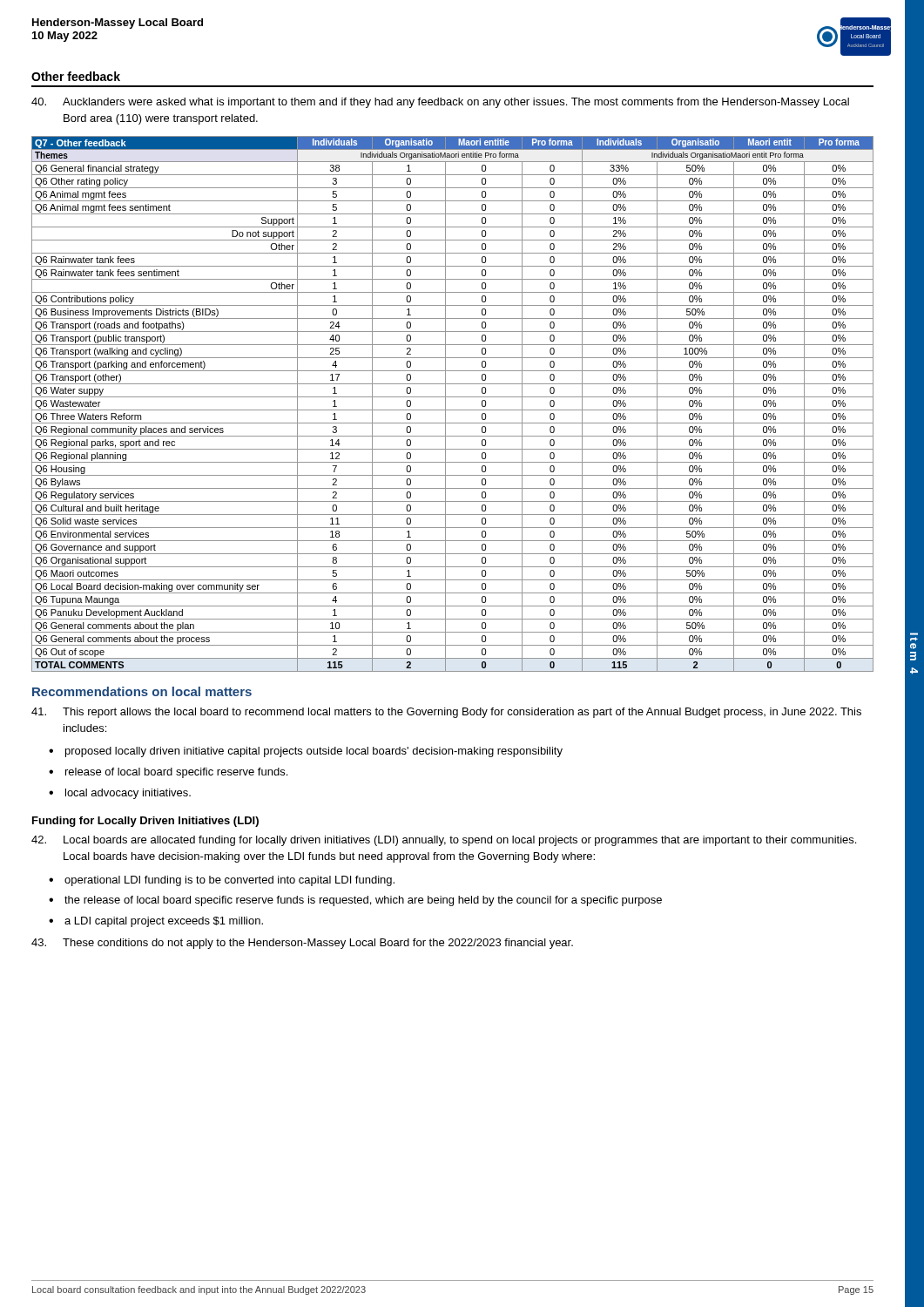Navigate to the text block starting "Aucklanders were asked what is important to them"
The height and width of the screenshot is (1307, 924).
tap(452, 111)
